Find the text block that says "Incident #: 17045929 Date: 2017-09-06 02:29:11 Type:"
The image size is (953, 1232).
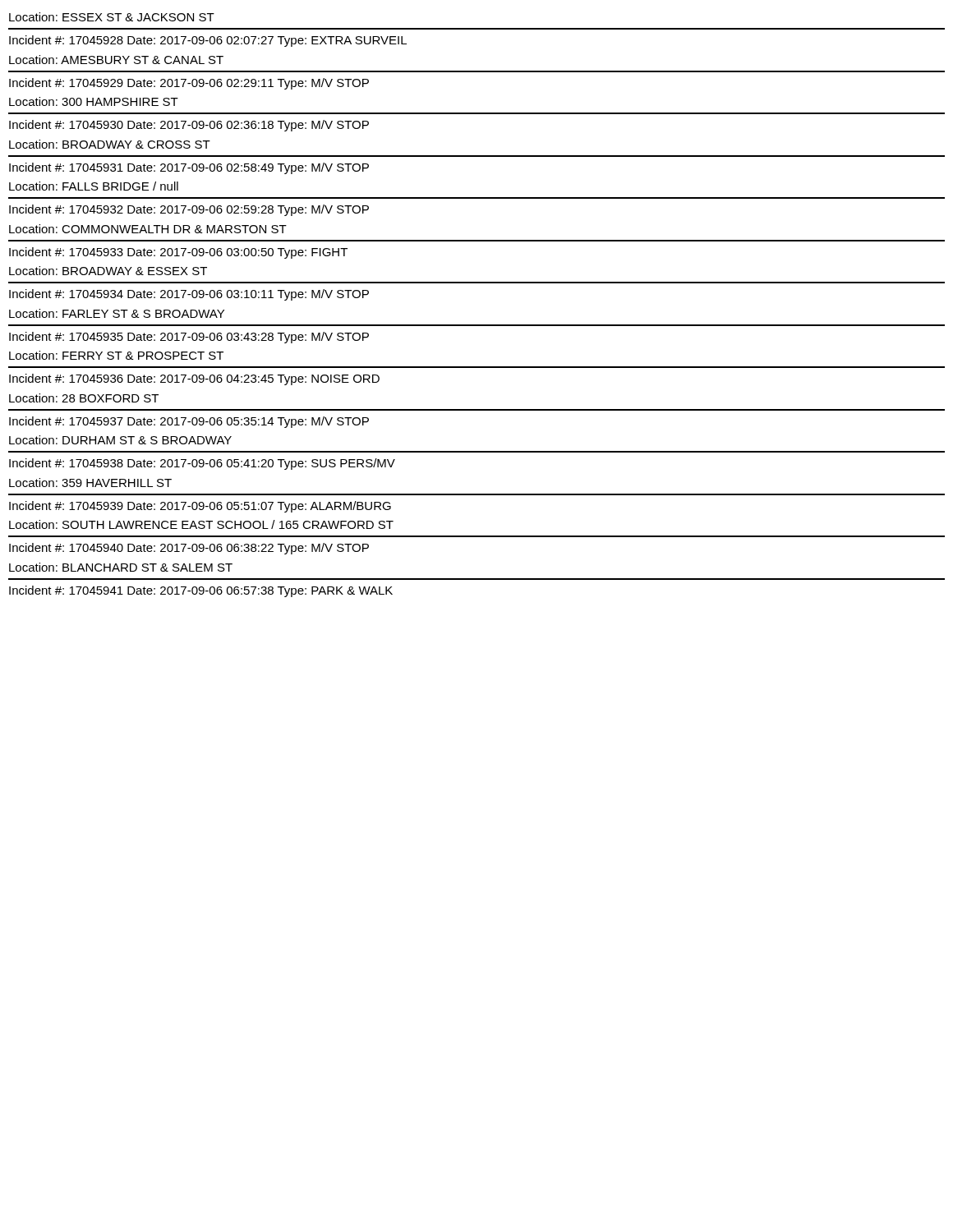click(189, 84)
